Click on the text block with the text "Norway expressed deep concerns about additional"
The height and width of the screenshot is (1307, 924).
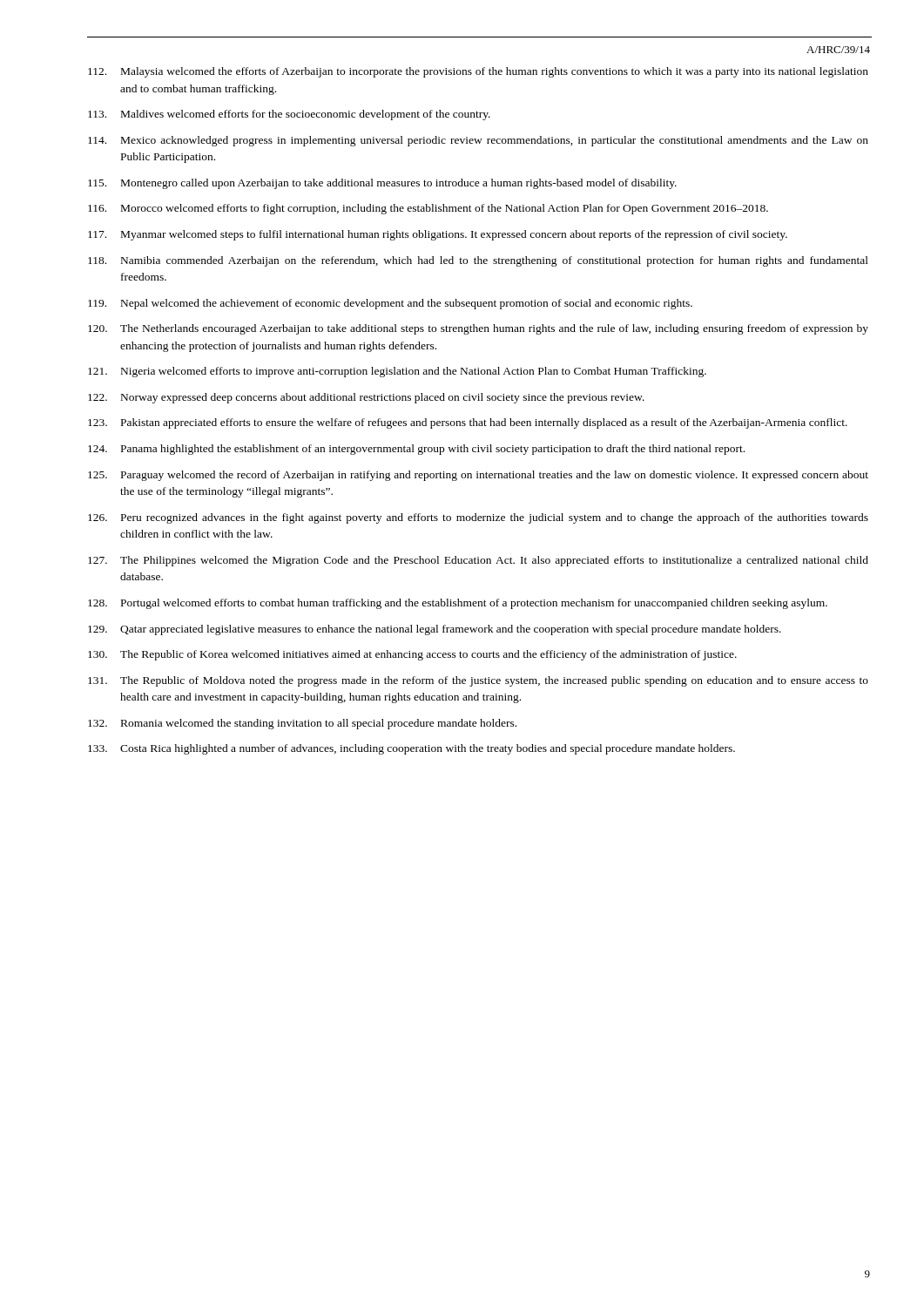click(478, 397)
